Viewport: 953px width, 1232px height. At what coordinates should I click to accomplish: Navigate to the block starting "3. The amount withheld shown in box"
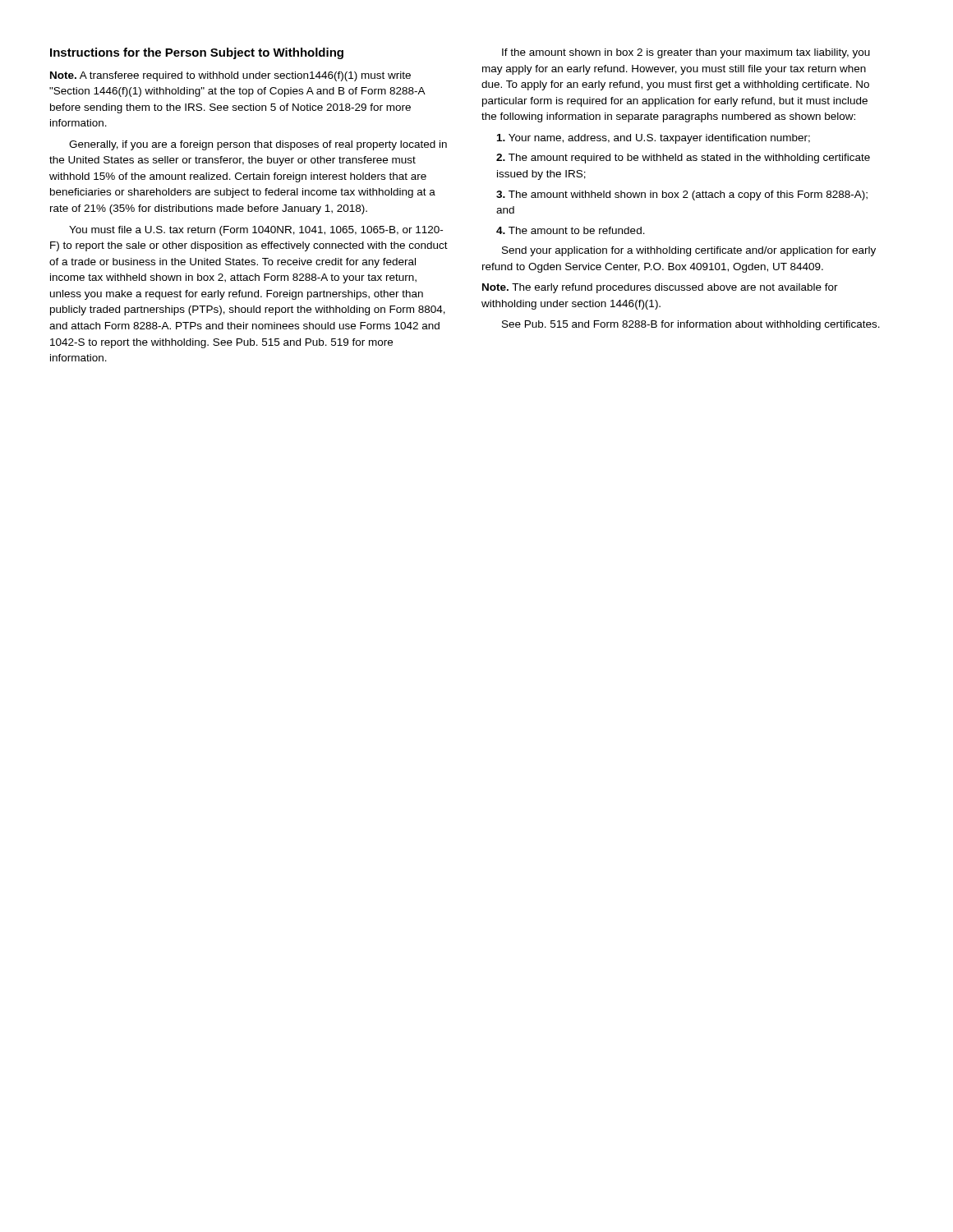point(682,202)
